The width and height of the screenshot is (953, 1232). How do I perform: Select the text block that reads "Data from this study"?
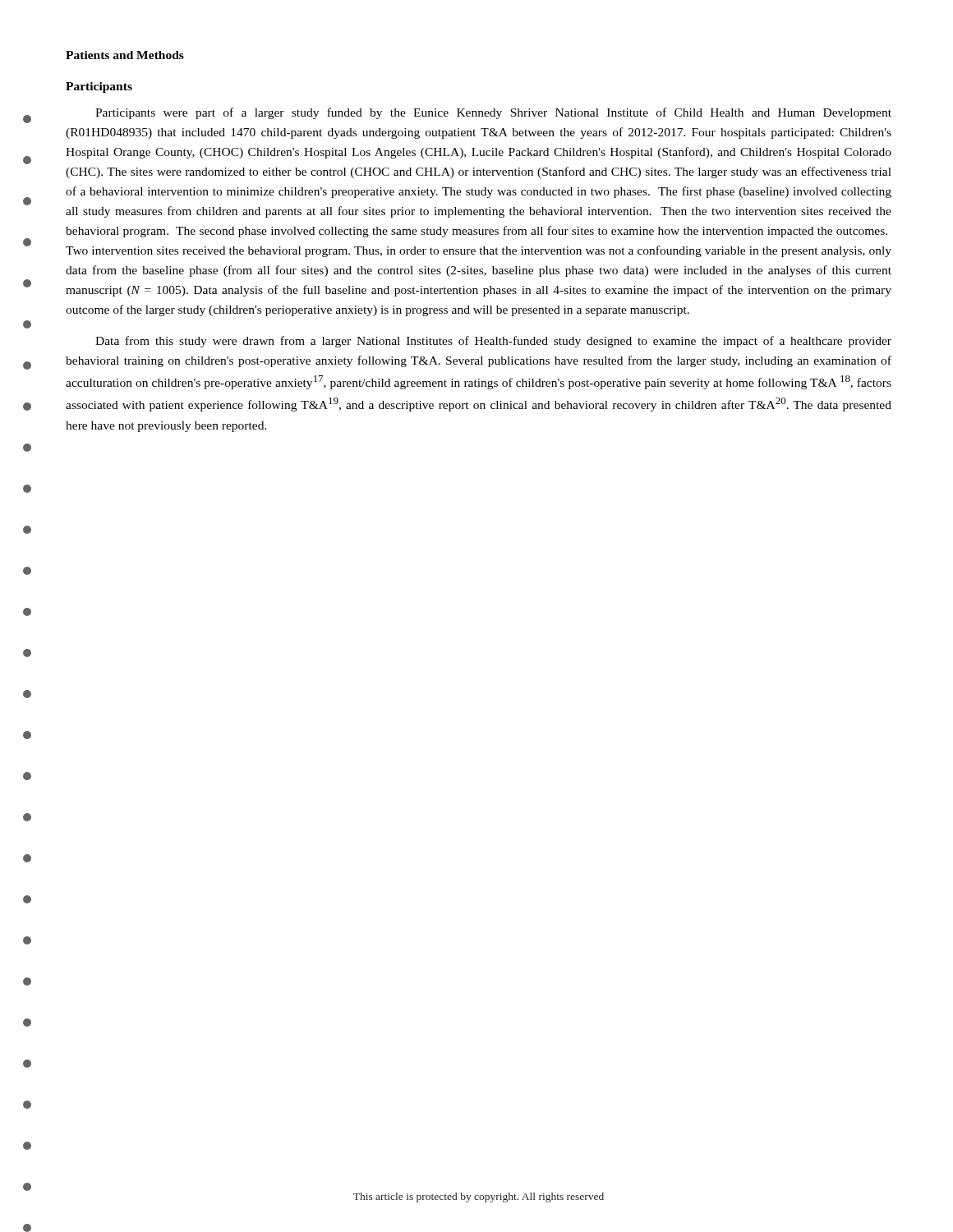point(479,383)
